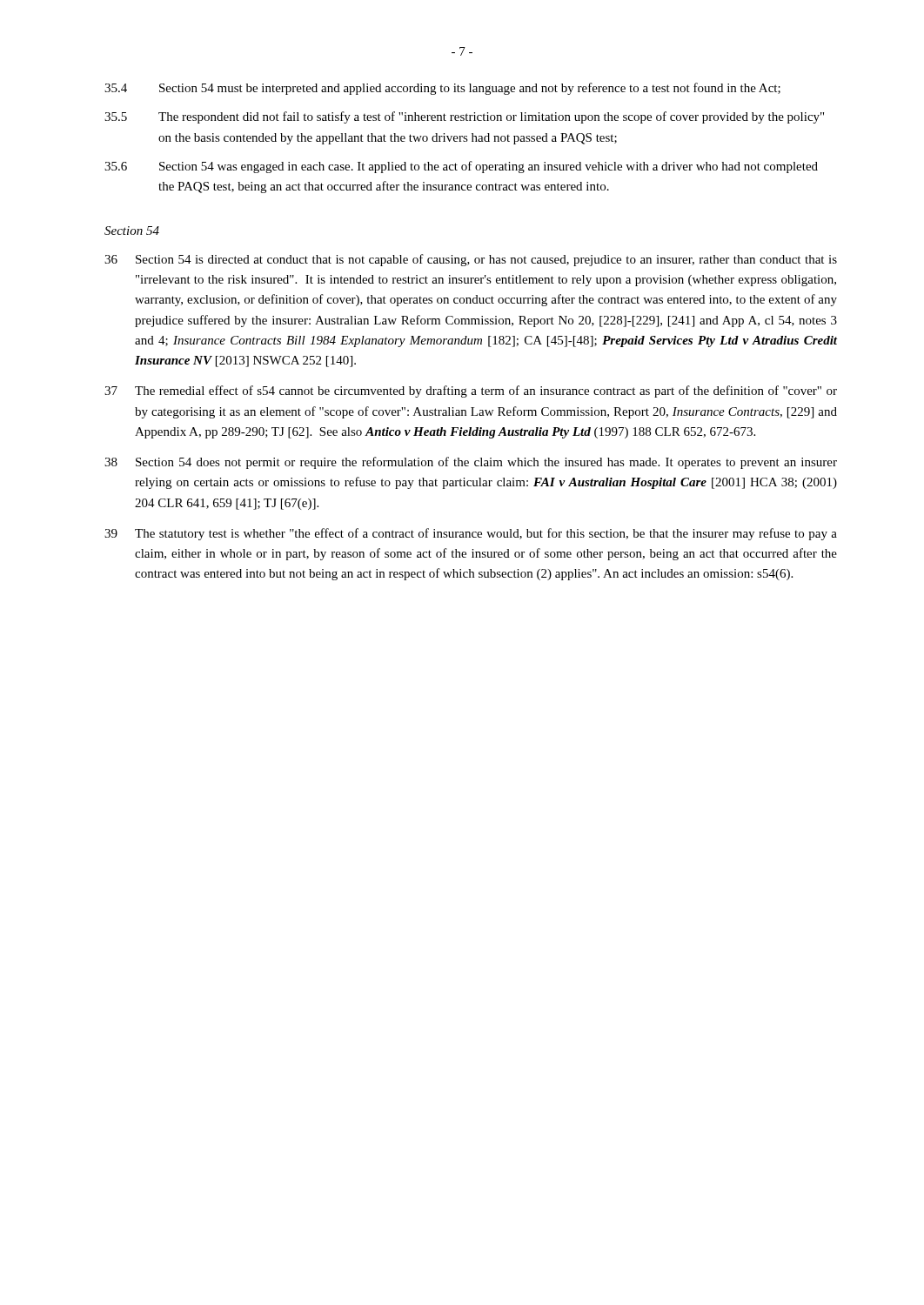Click on the text block starting "35.6 Section 54 was engaged in each"
The image size is (924, 1305).
point(471,177)
